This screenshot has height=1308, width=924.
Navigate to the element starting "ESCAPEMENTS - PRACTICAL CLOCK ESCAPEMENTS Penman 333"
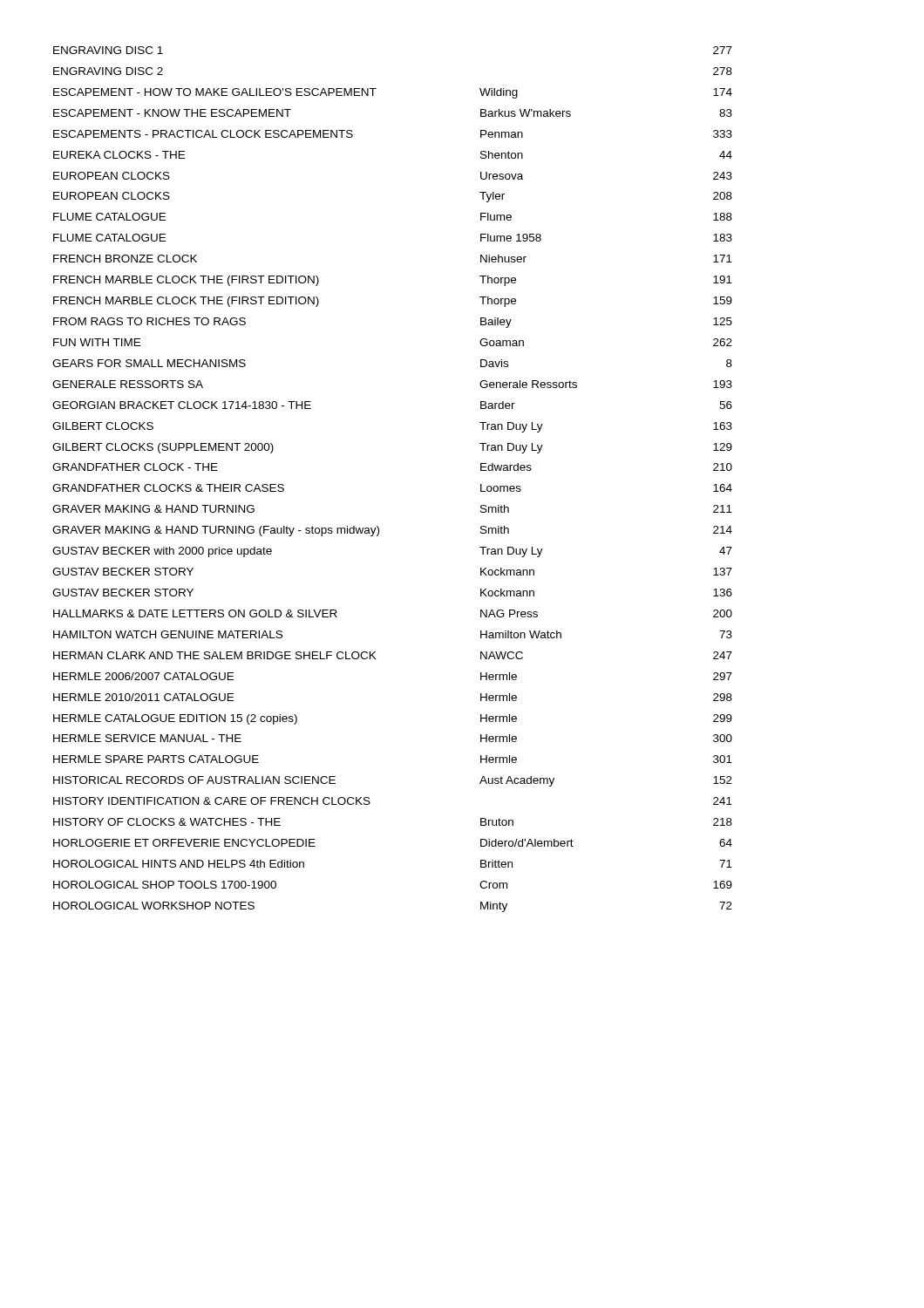point(204,135)
